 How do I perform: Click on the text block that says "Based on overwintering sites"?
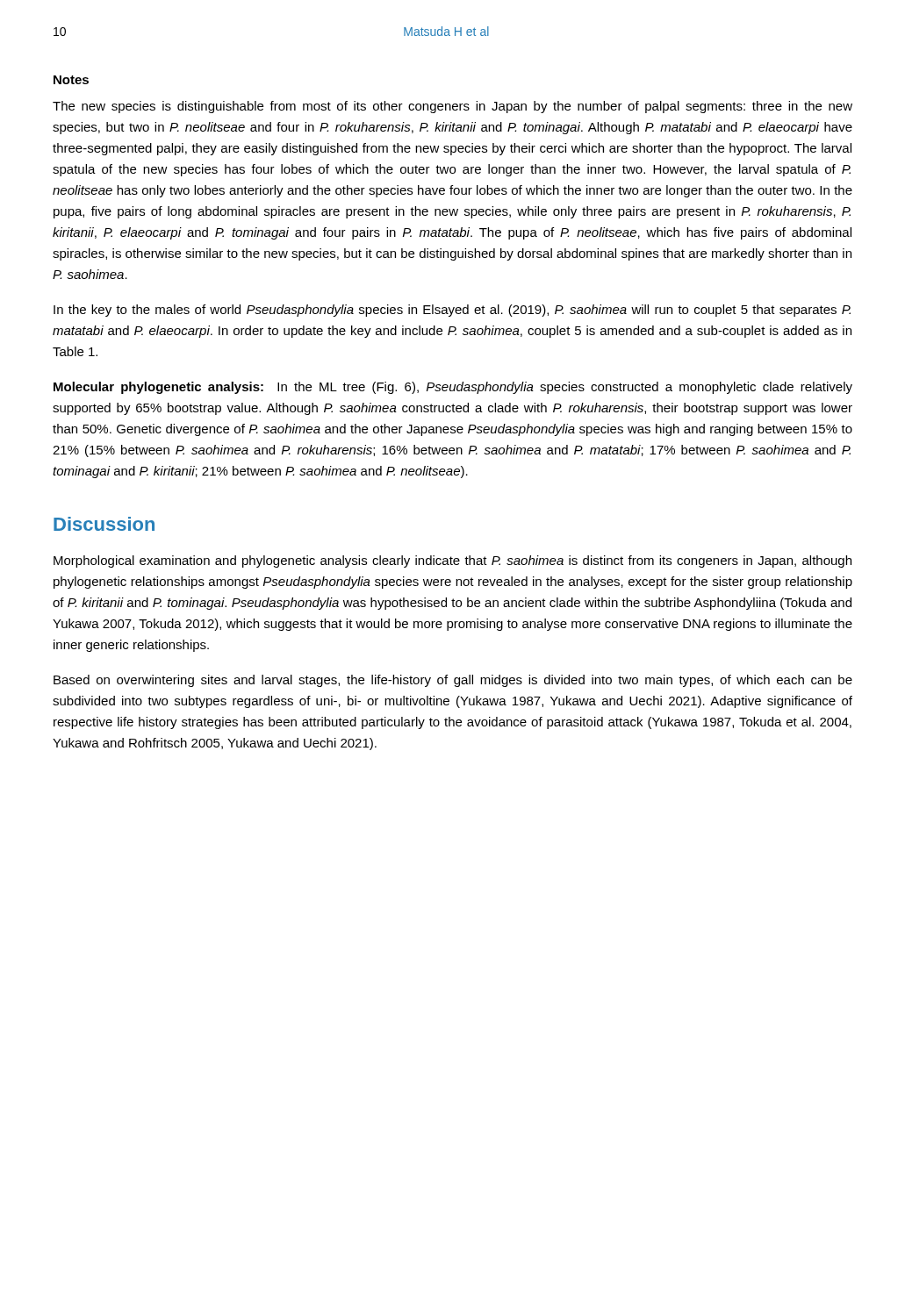452,711
